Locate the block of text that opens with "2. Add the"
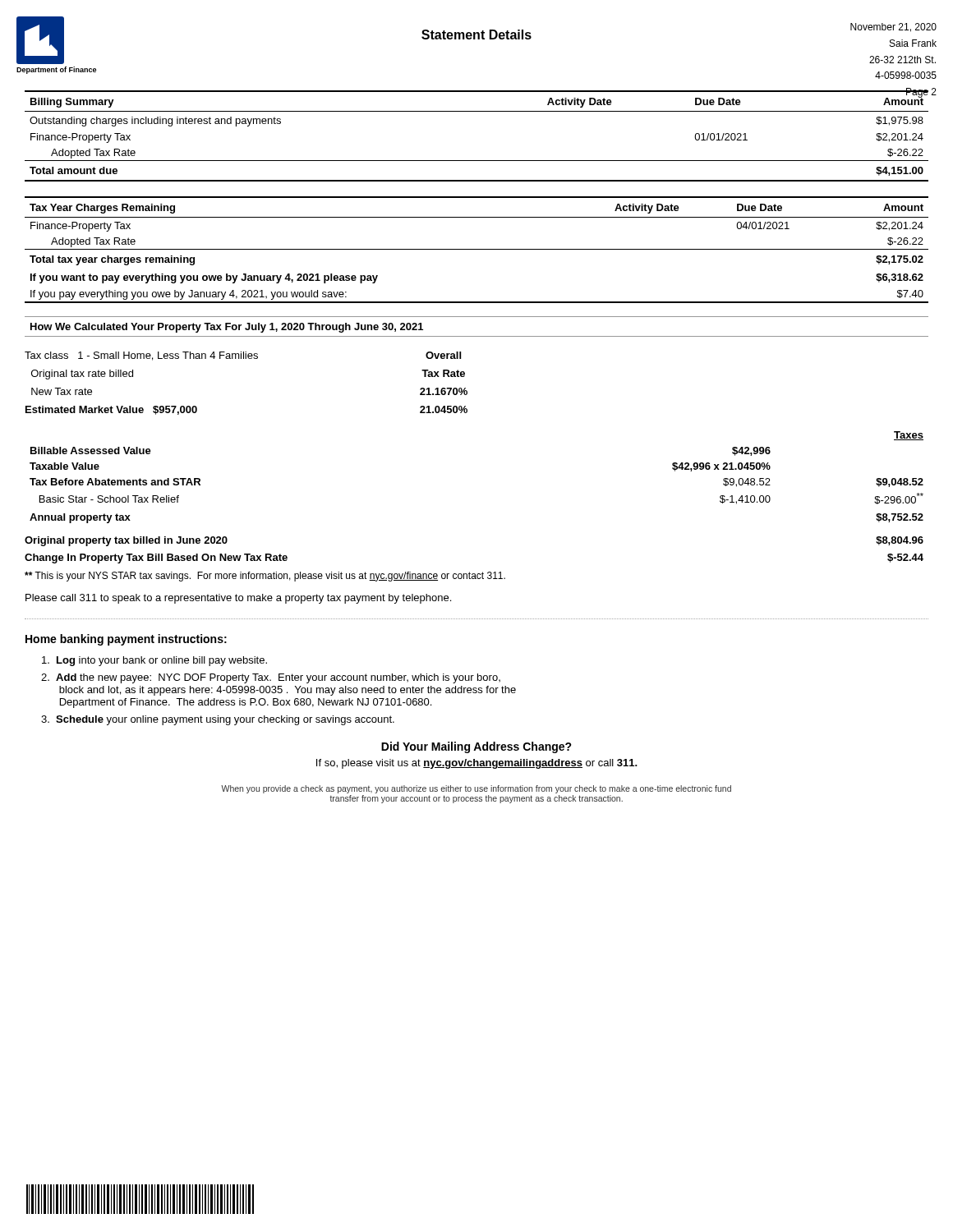 [279, 689]
